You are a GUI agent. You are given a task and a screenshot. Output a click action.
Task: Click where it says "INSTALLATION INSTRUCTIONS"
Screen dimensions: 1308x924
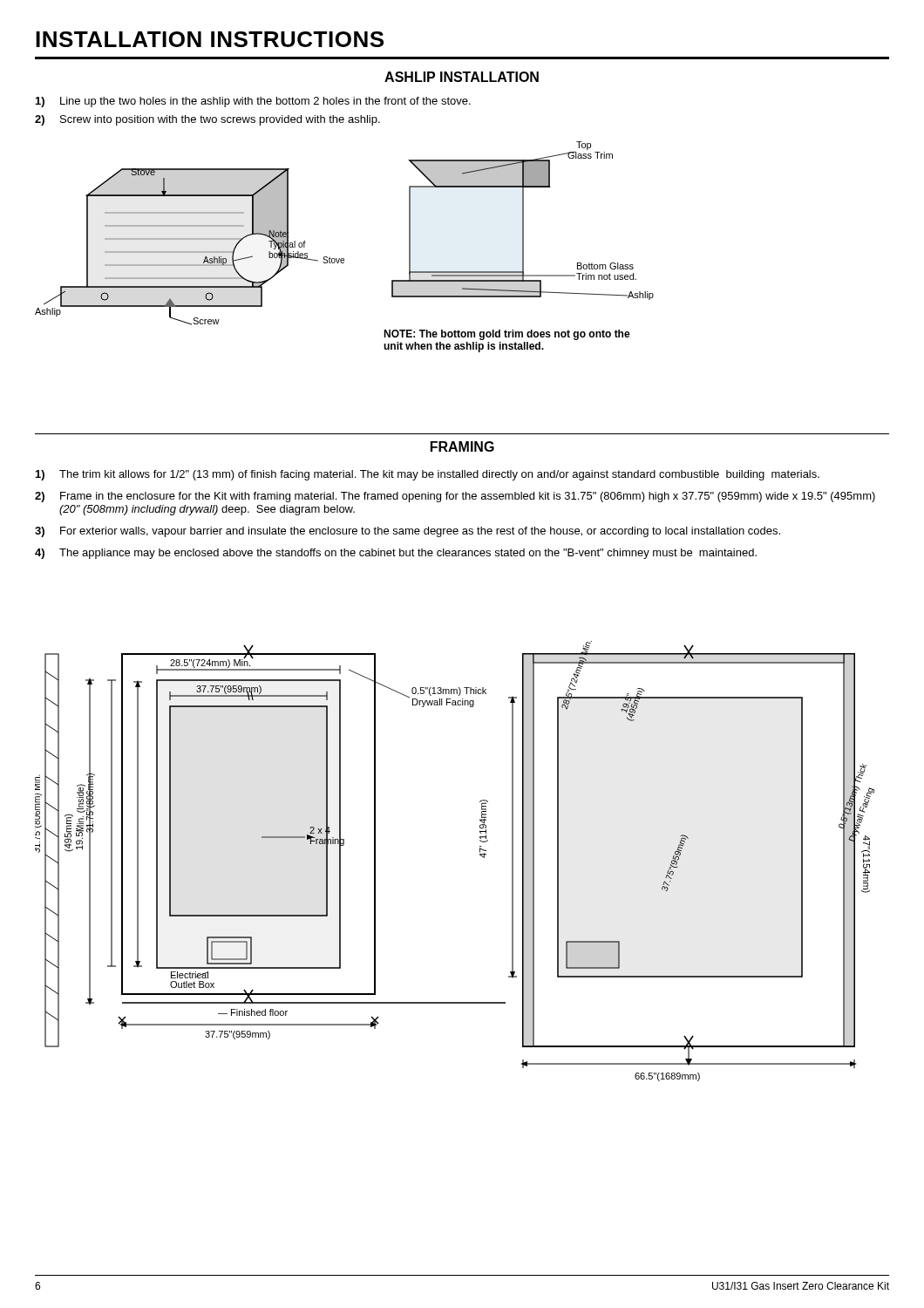210,39
